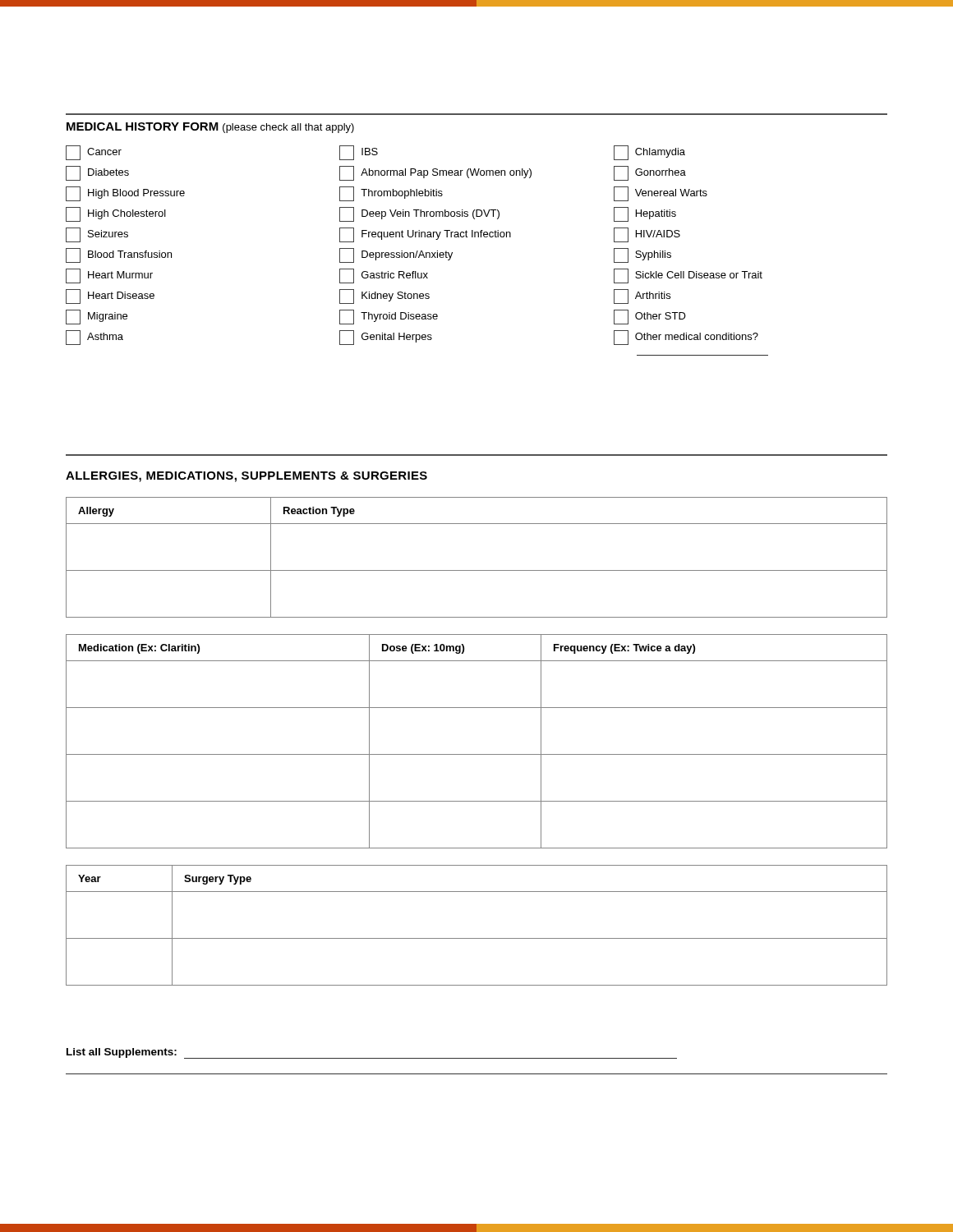Find "Gastric Reflux" on this page
This screenshot has height=1232, width=953.
pos(384,276)
